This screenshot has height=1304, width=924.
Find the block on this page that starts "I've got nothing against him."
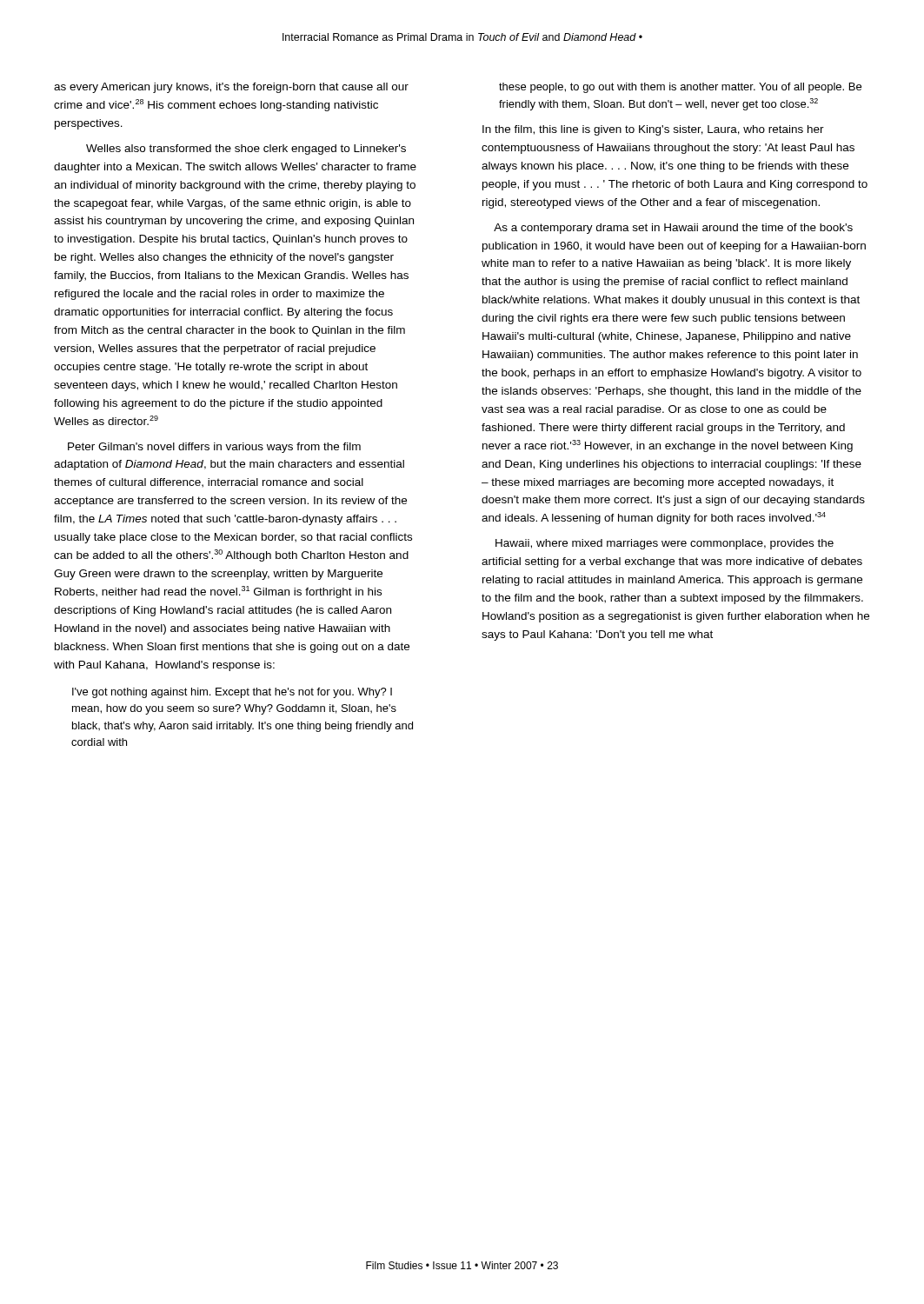(x=245, y=717)
